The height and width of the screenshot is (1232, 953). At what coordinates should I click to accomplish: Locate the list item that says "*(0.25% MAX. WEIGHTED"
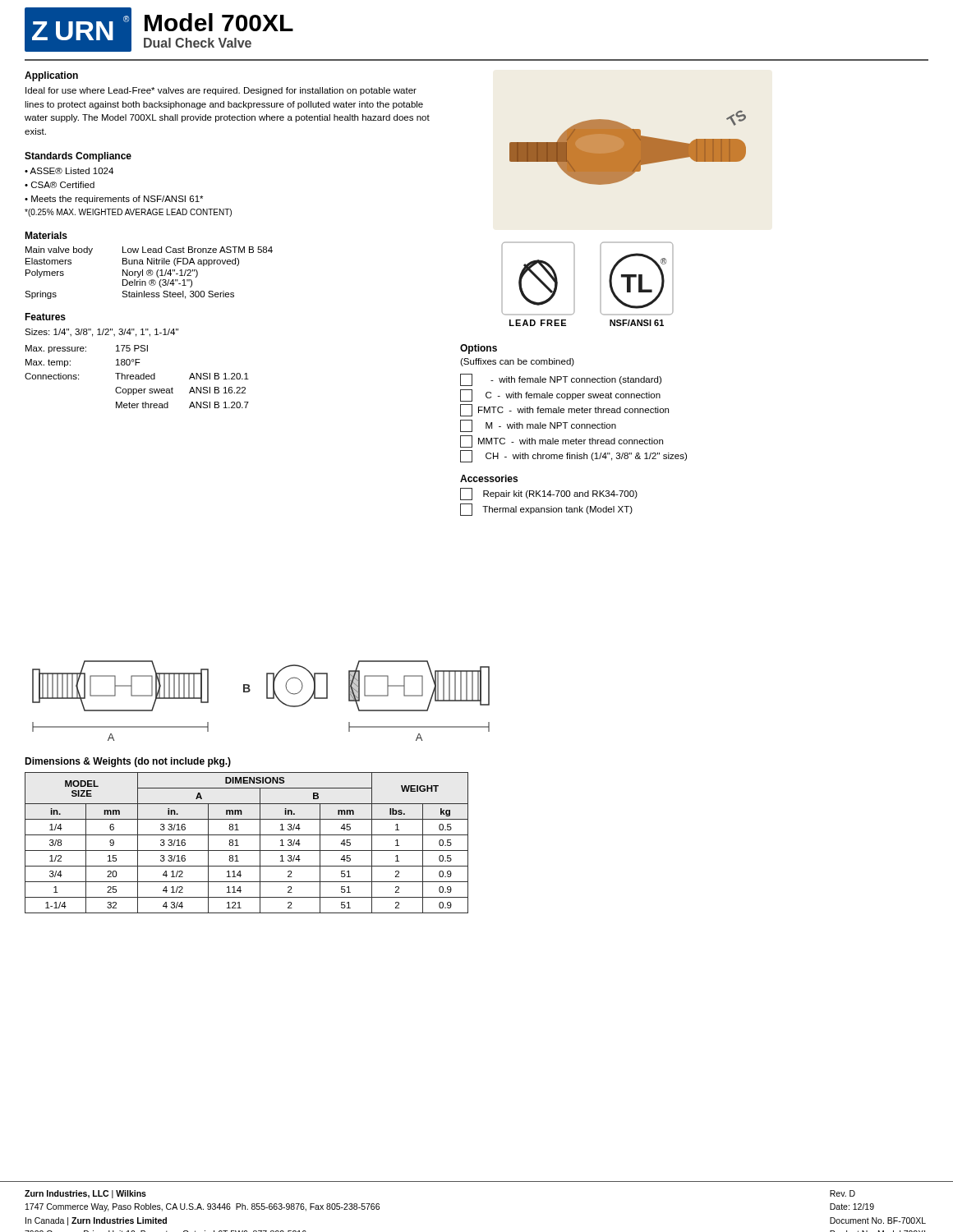(x=128, y=213)
